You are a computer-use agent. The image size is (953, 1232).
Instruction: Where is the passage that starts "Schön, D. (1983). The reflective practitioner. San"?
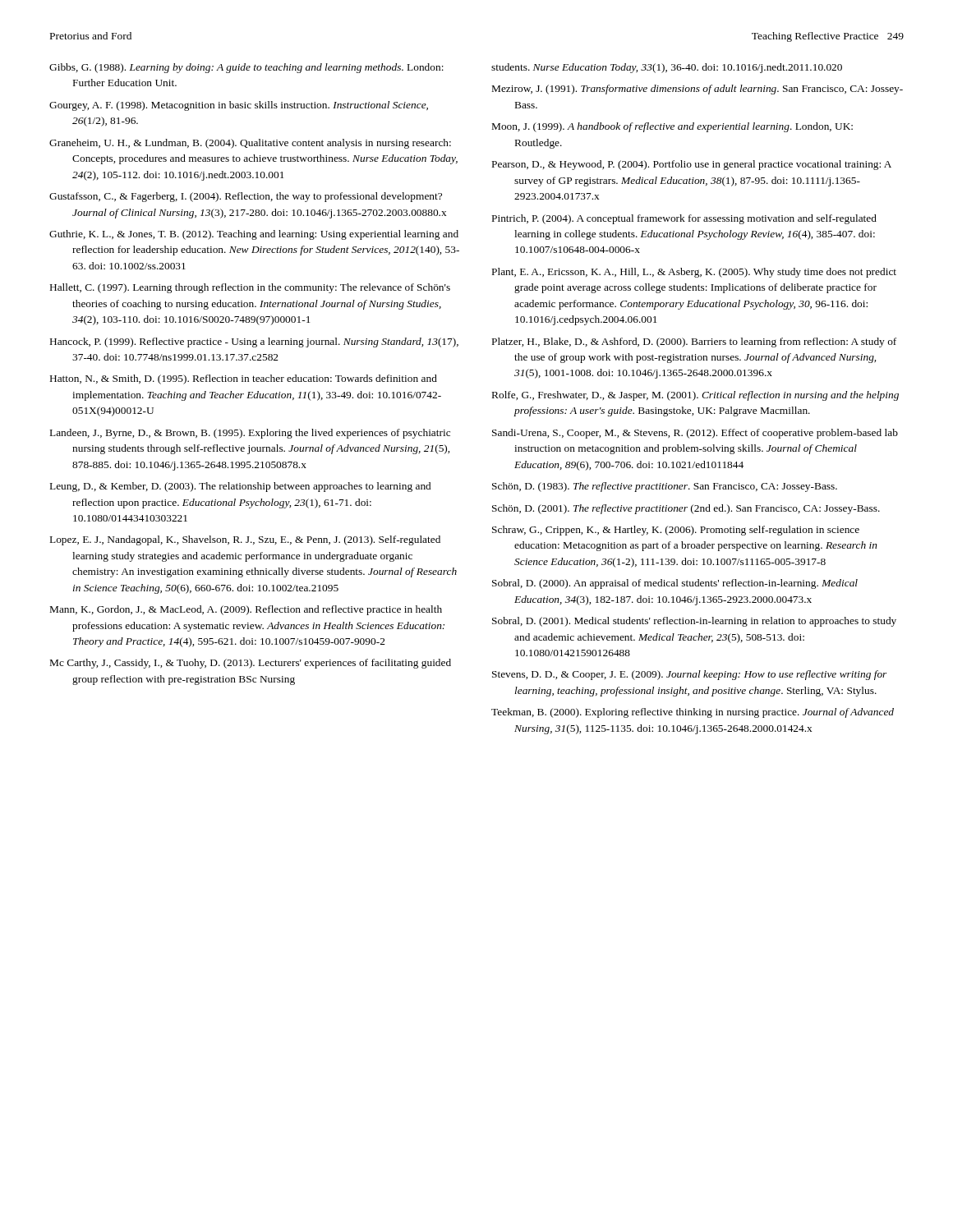tap(664, 486)
